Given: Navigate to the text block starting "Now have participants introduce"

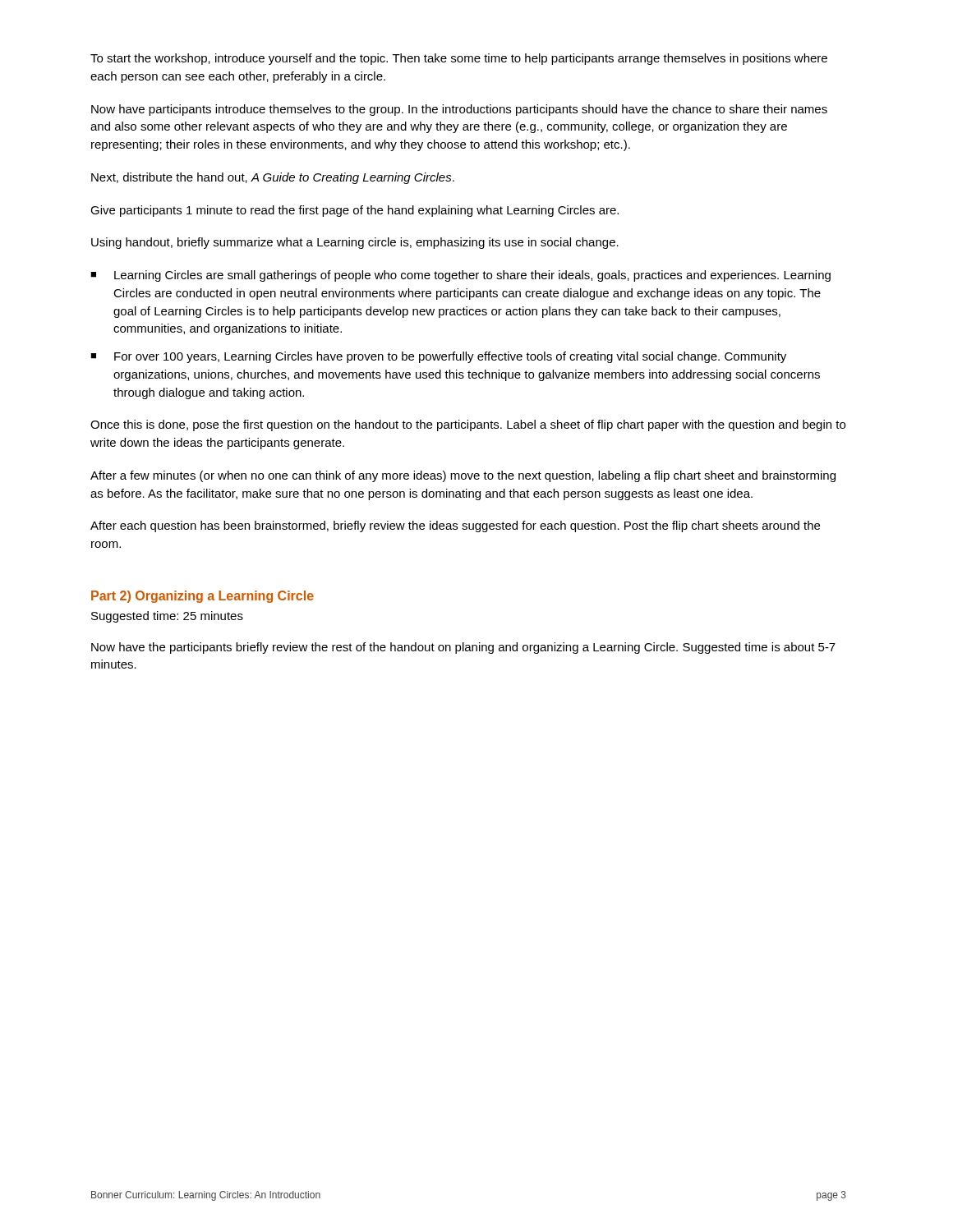Looking at the screenshot, I should coord(459,126).
